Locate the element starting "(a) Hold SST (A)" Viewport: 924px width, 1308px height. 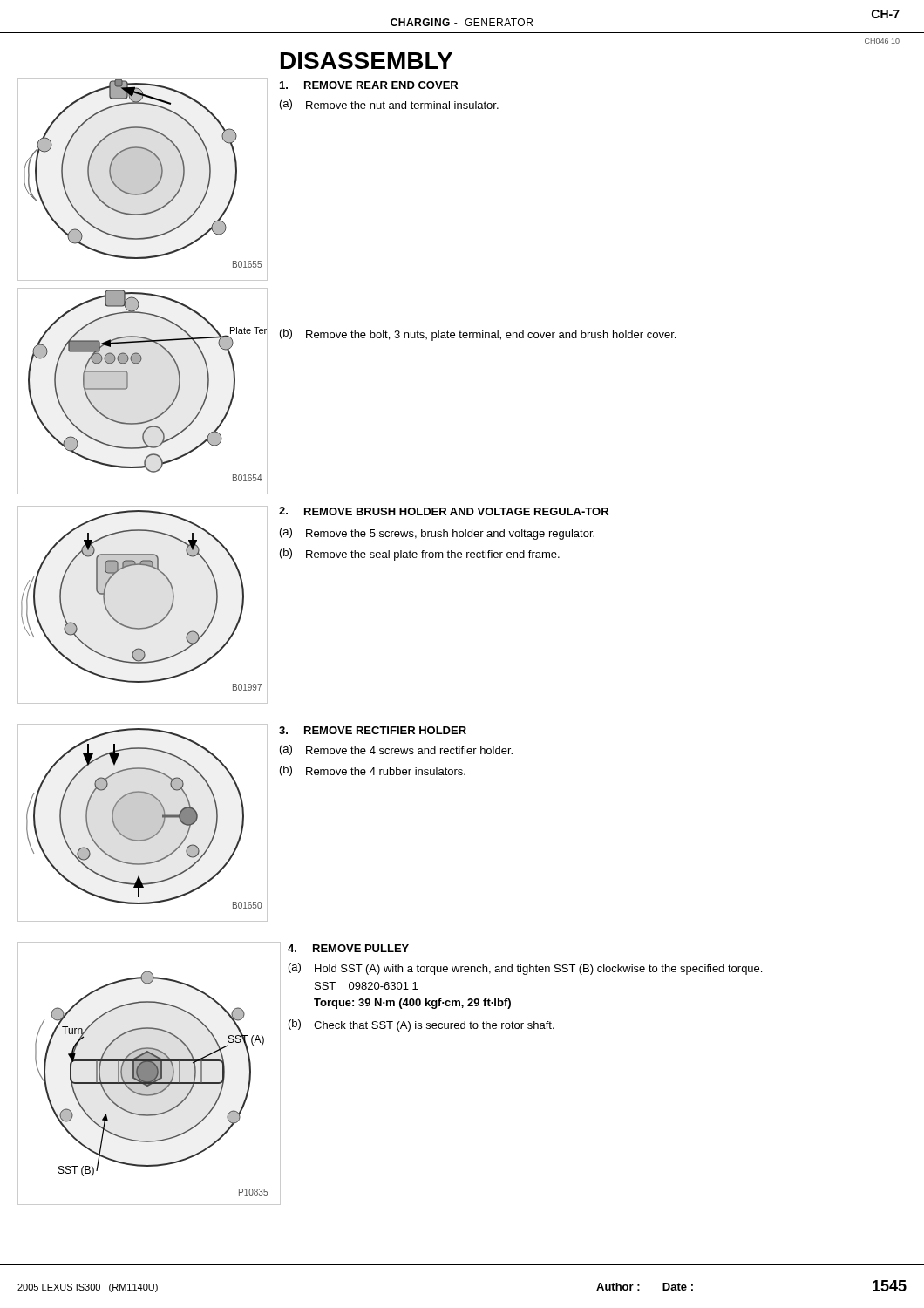click(525, 986)
